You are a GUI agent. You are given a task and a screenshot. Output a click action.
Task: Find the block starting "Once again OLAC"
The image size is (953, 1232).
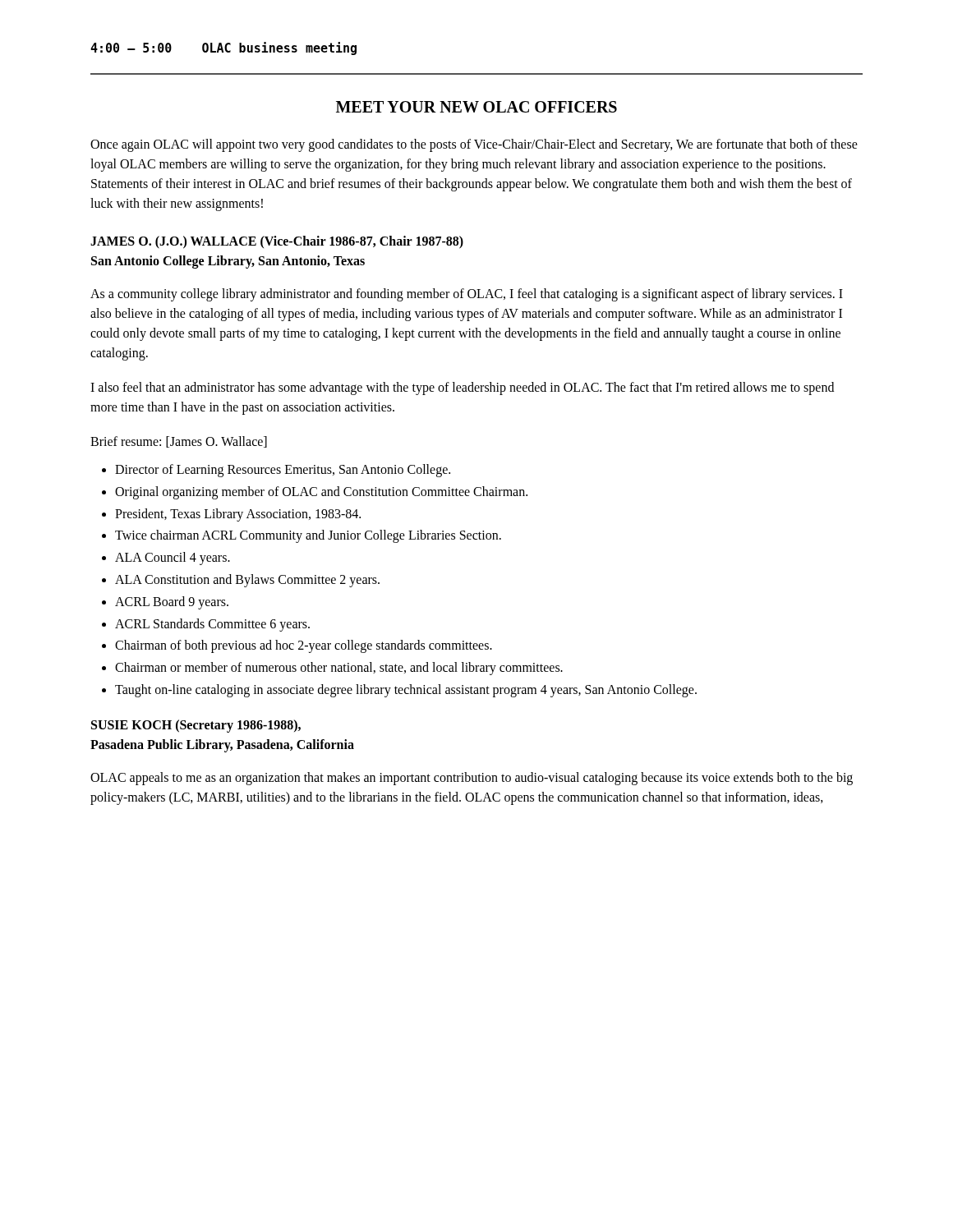(474, 174)
